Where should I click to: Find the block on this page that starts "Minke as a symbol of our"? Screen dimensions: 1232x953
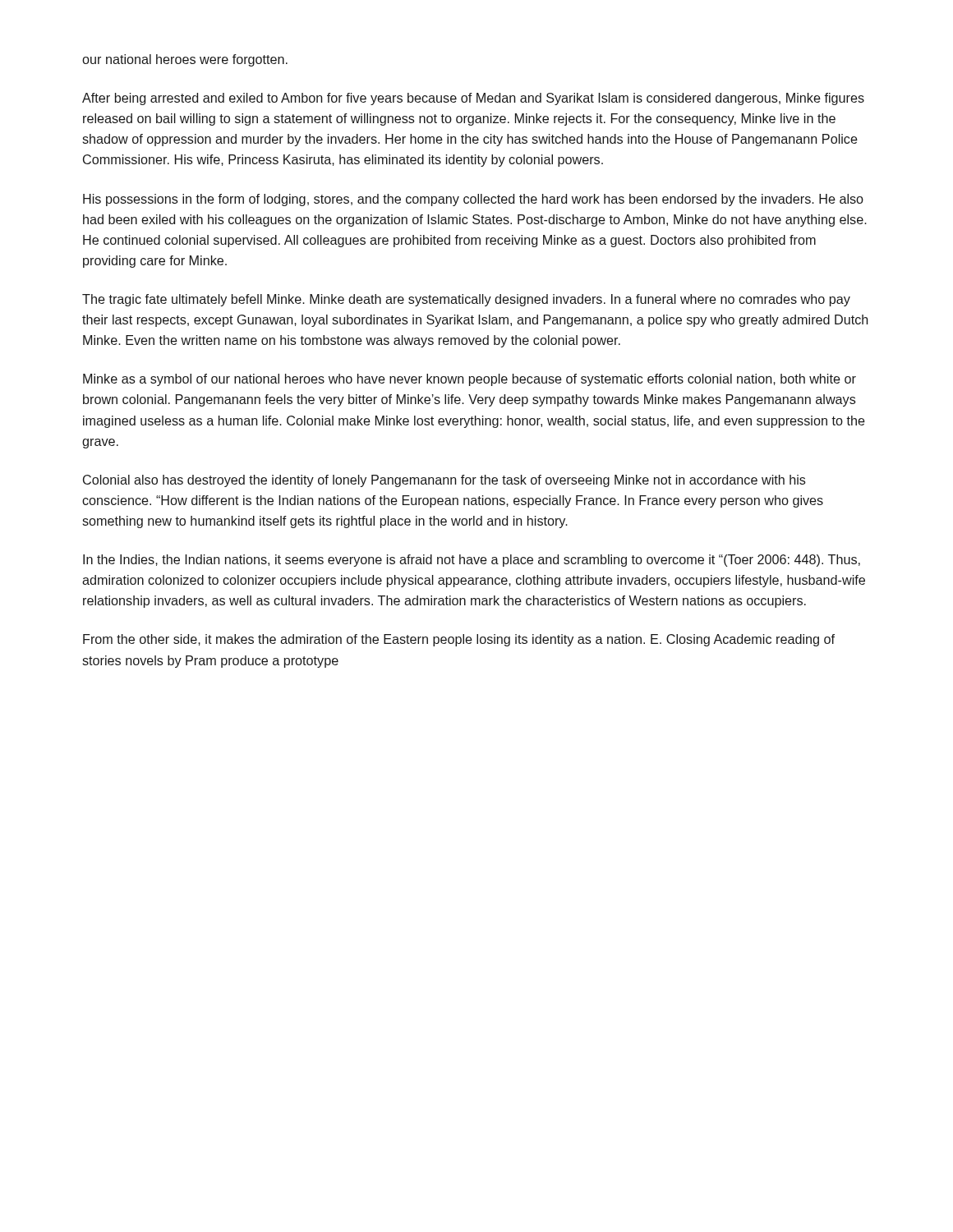(474, 410)
